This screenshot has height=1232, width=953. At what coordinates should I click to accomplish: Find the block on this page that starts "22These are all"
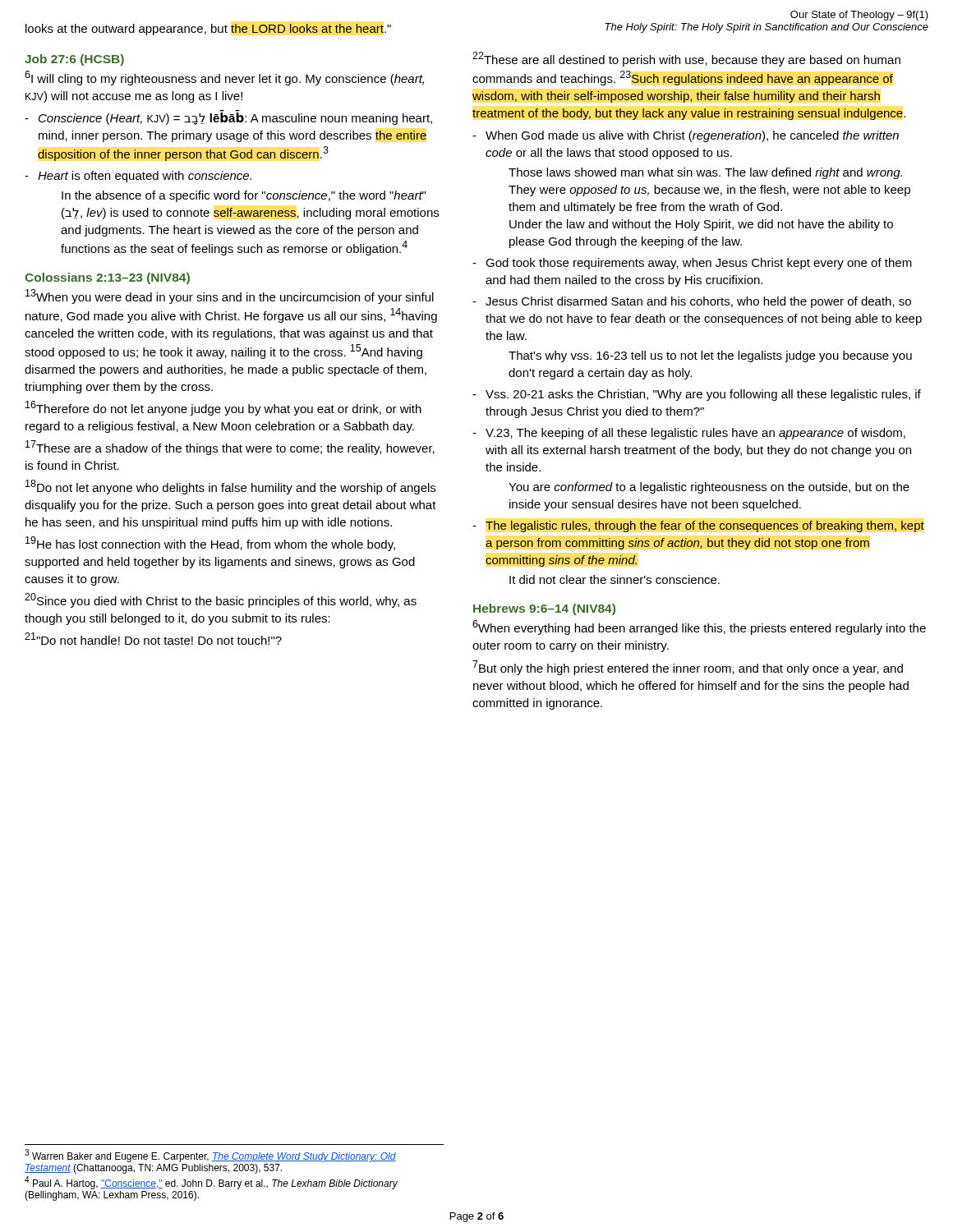[x=689, y=85]
